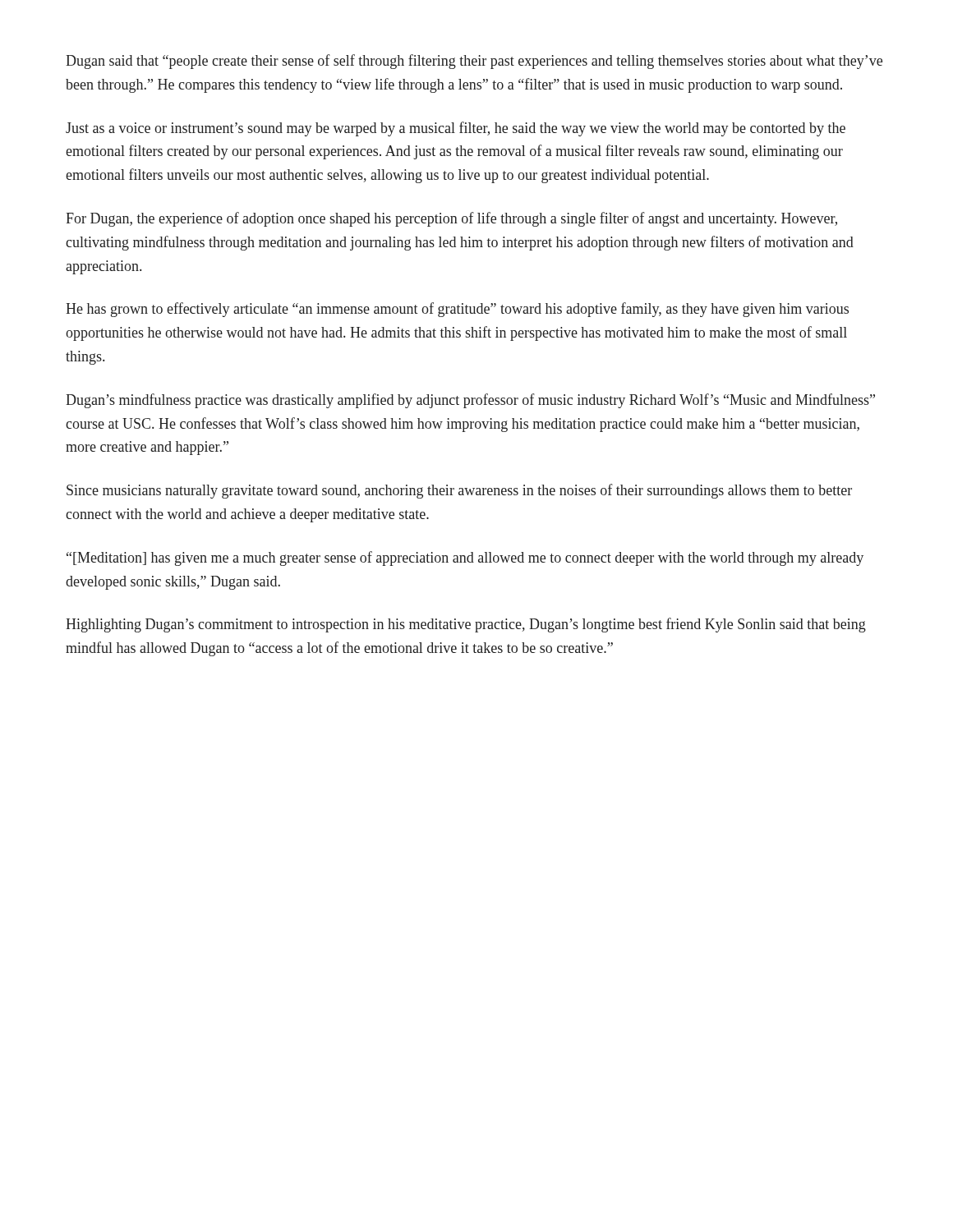Image resolution: width=953 pixels, height=1232 pixels.
Task: Navigate to the passage starting "Just as a voice or instrument’s"
Action: pyautogui.click(x=456, y=151)
